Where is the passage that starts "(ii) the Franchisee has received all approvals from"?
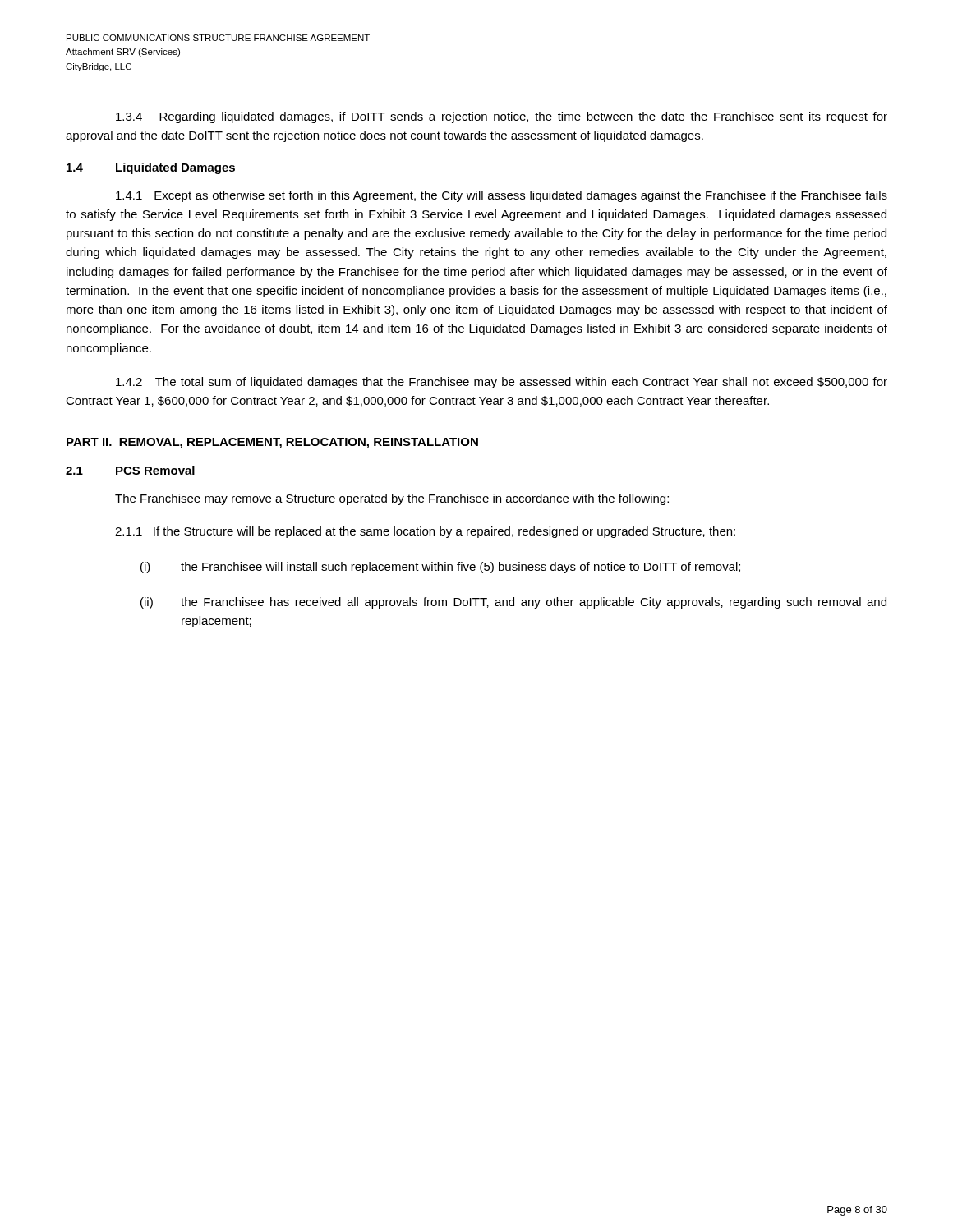The image size is (953, 1232). (x=513, y=611)
